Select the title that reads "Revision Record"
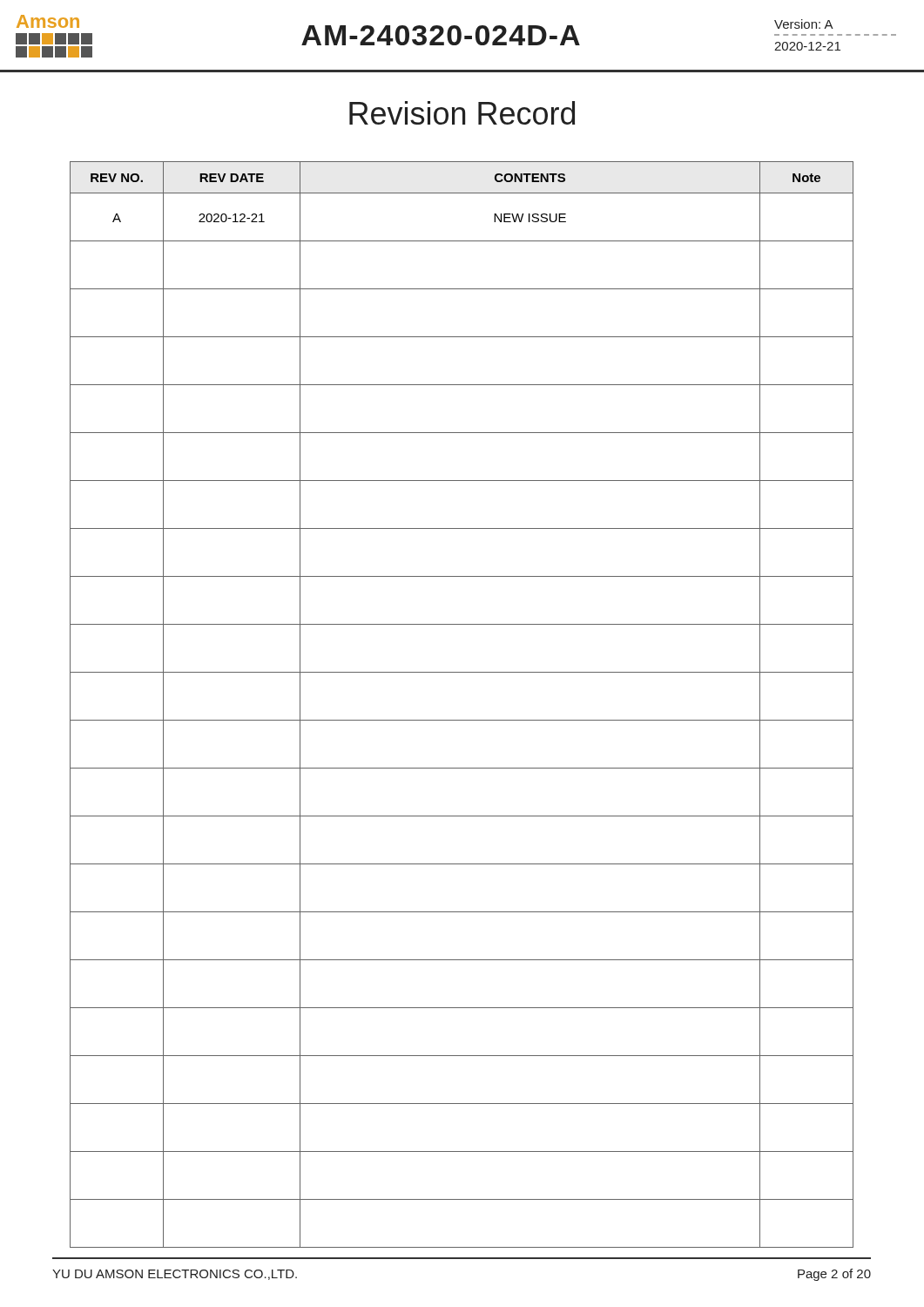Screen dimensions: 1307x924 click(x=462, y=114)
